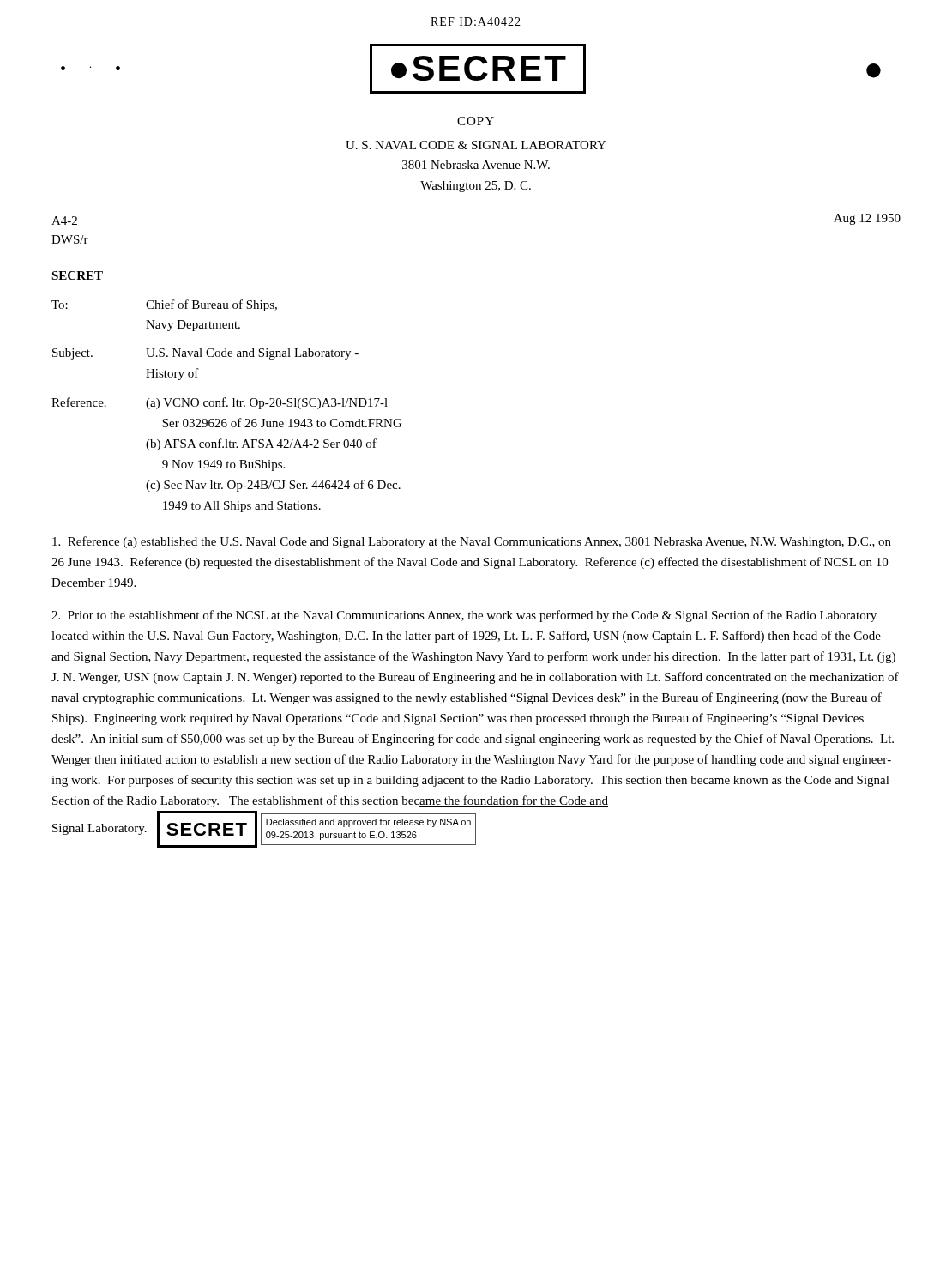Find the text block that reads "U. S. NAVAL"
The width and height of the screenshot is (952, 1287).
point(476,165)
